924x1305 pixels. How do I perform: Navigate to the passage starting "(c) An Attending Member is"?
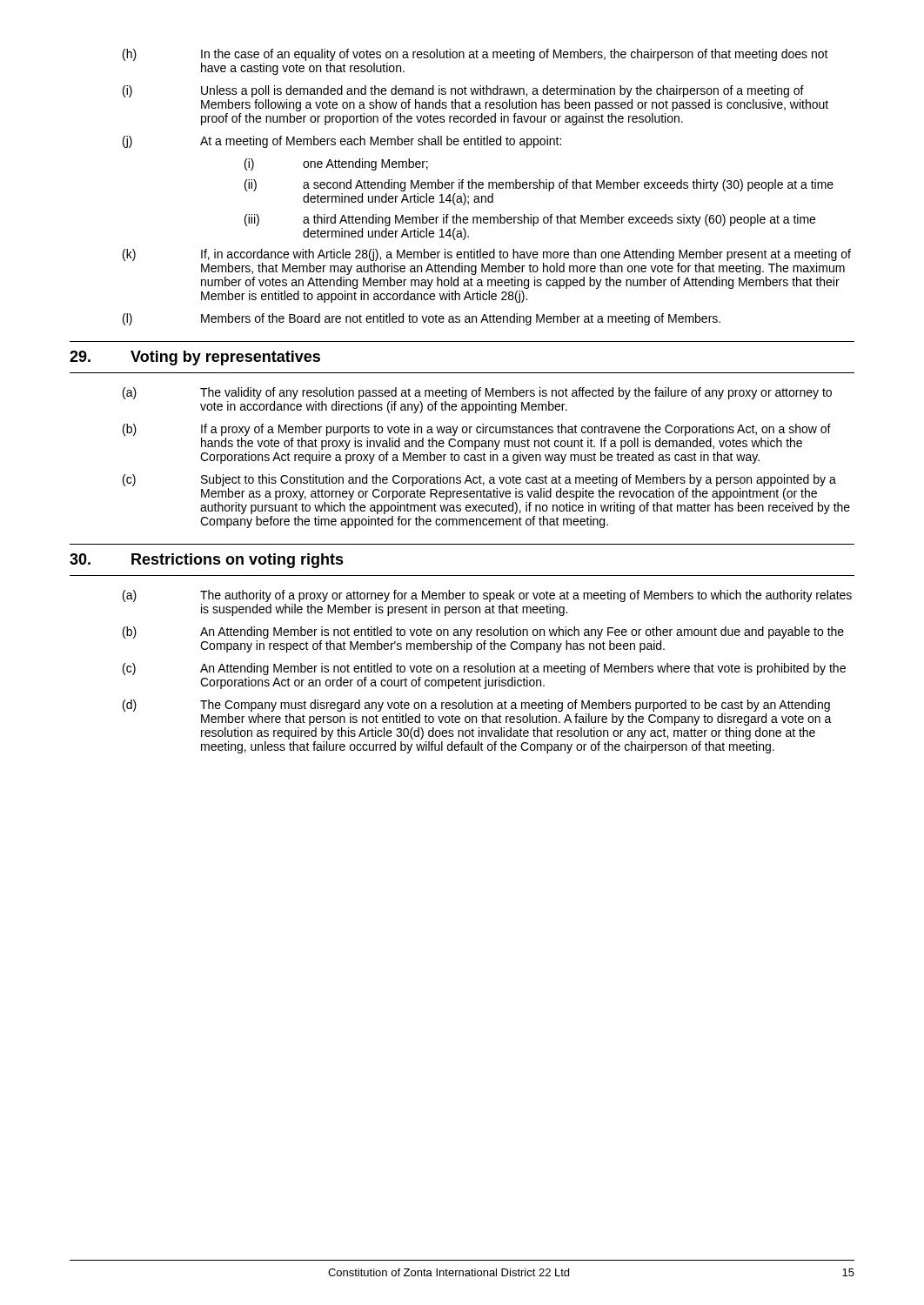coord(462,675)
